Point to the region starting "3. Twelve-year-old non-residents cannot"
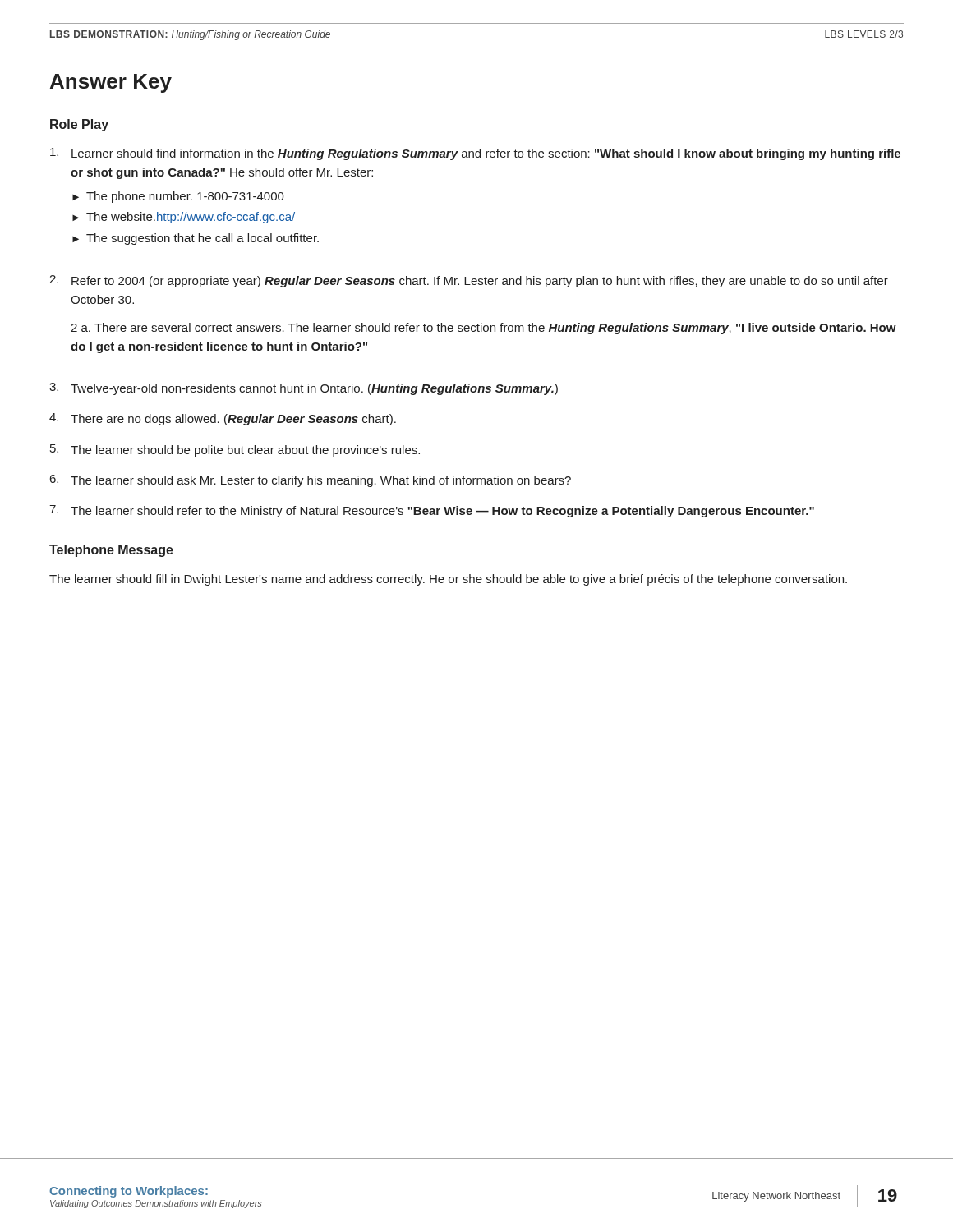Viewport: 953px width, 1232px height. coord(476,388)
